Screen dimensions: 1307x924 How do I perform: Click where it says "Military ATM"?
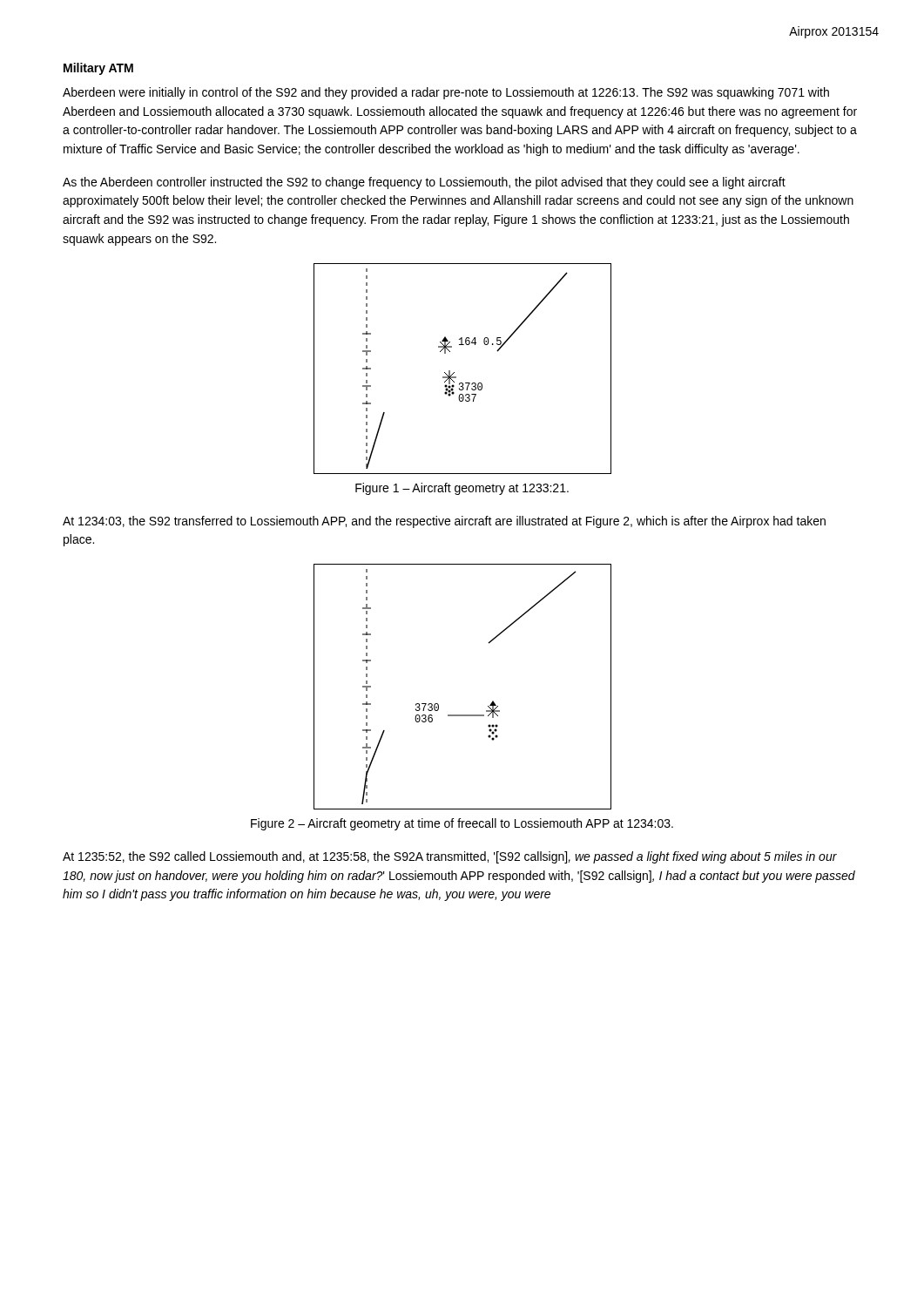pyautogui.click(x=98, y=68)
